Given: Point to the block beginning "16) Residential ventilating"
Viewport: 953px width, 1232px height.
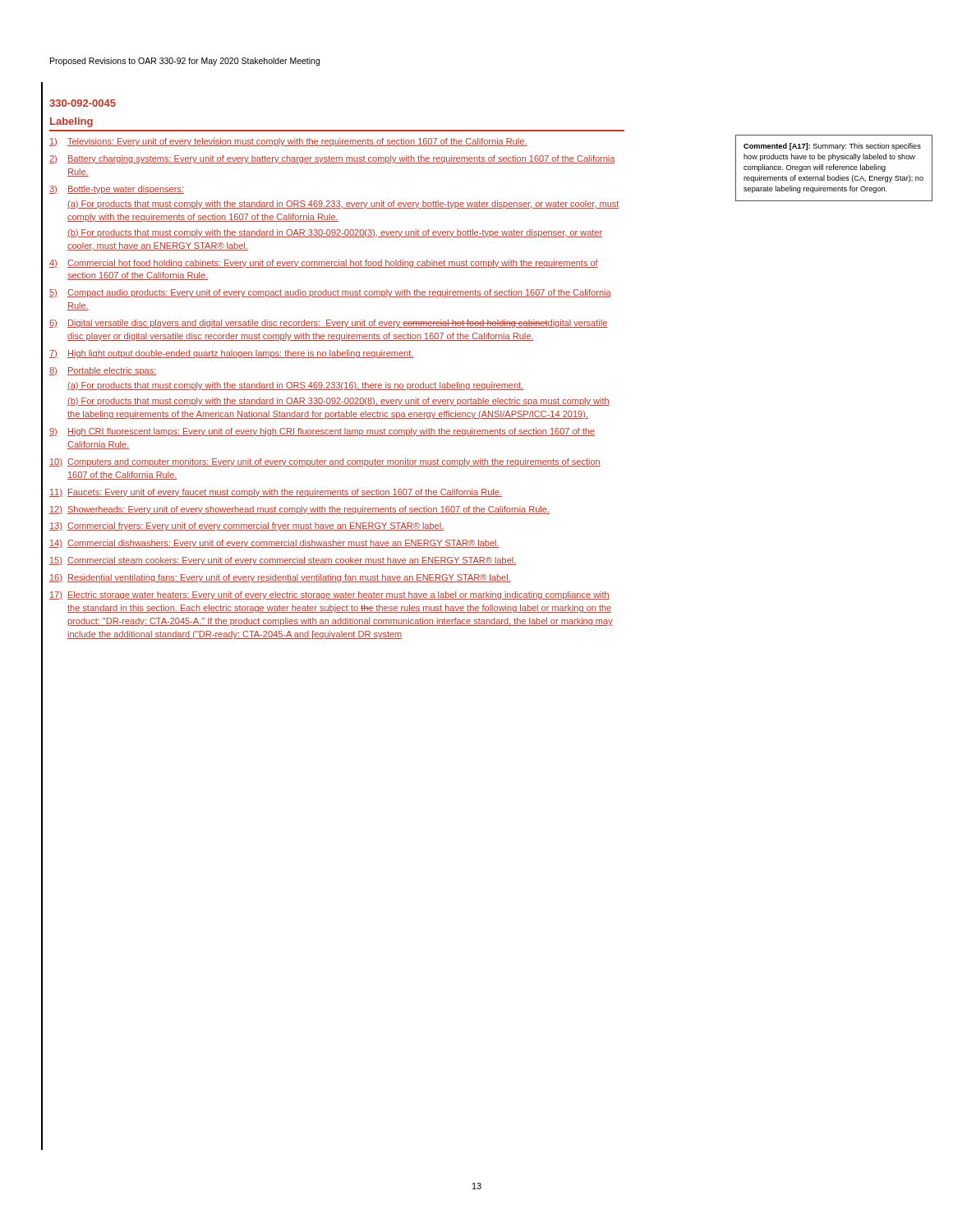Looking at the screenshot, I should tap(280, 578).
